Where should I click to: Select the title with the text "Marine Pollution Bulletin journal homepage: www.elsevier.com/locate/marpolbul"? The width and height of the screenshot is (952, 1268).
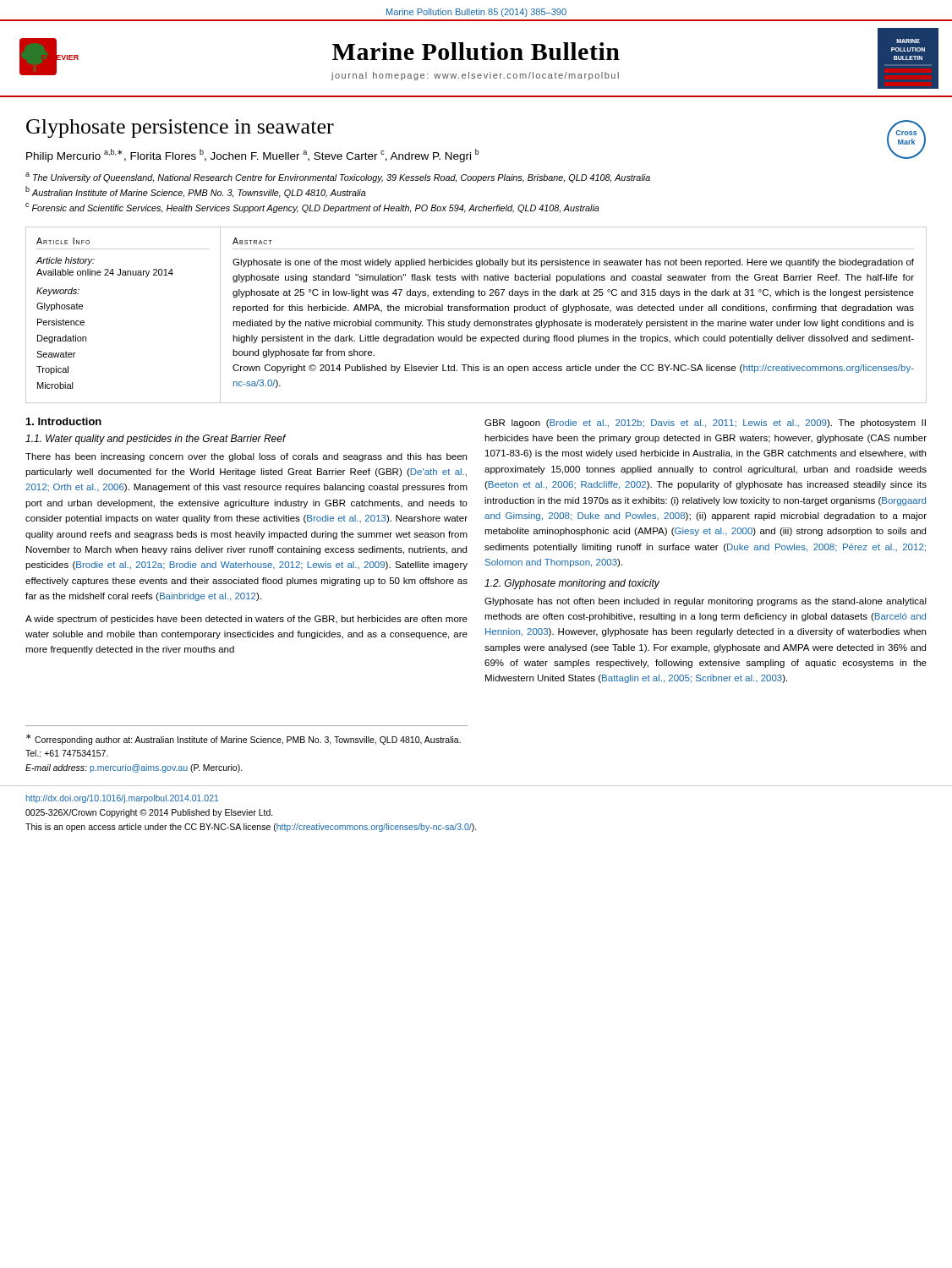pyautogui.click(x=476, y=58)
